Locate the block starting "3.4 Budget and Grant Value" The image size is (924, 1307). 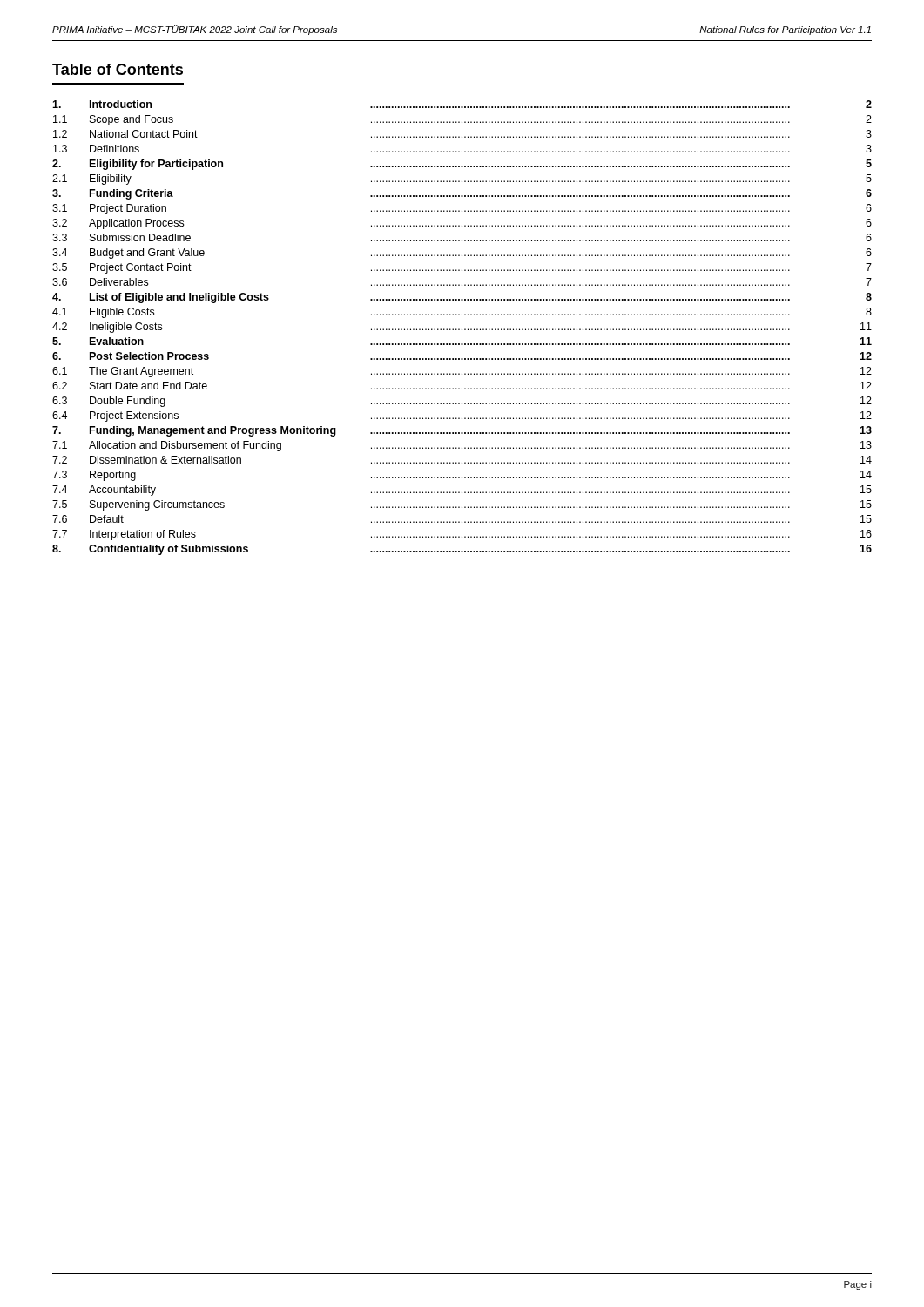pos(462,252)
